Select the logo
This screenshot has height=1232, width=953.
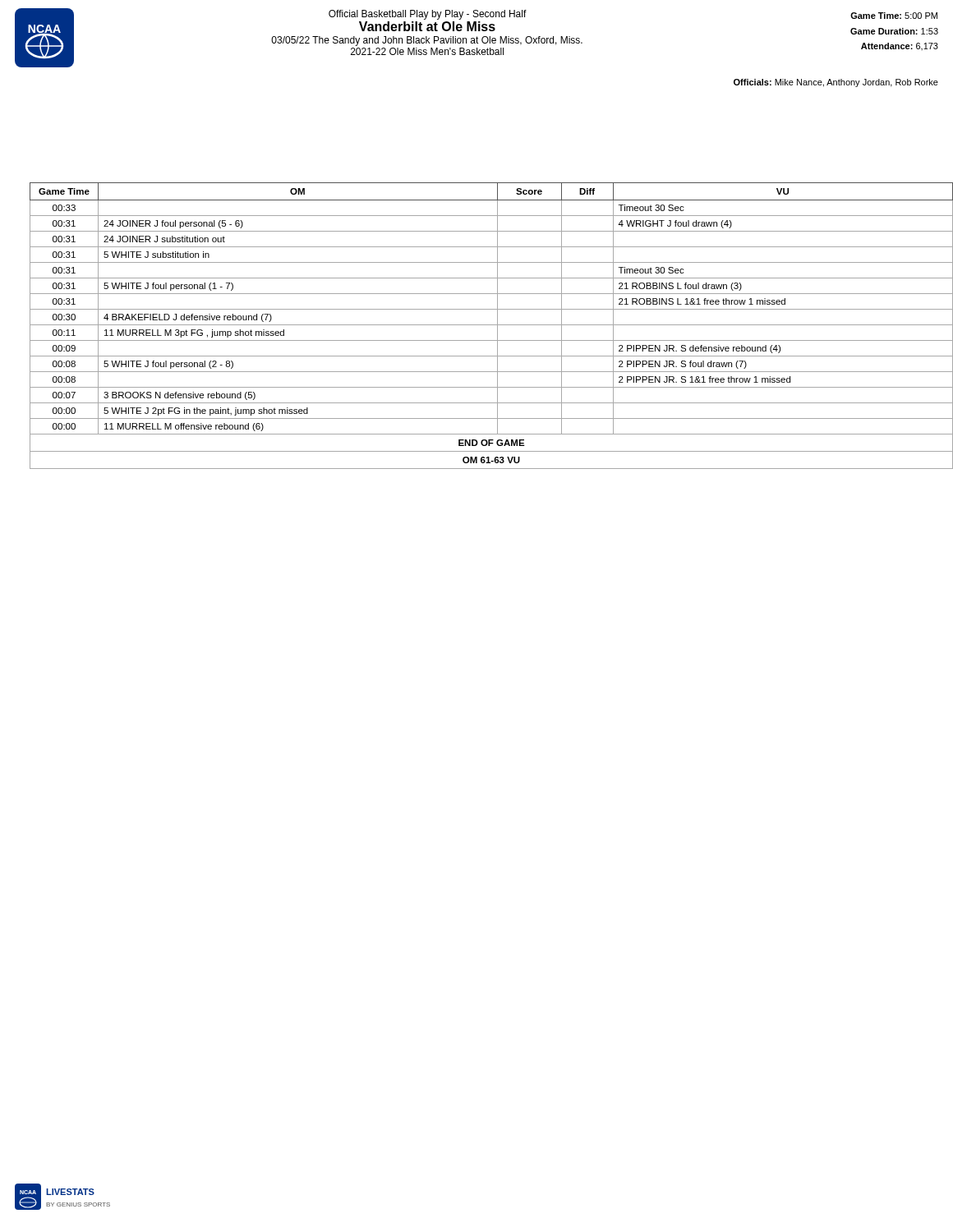68,1198
